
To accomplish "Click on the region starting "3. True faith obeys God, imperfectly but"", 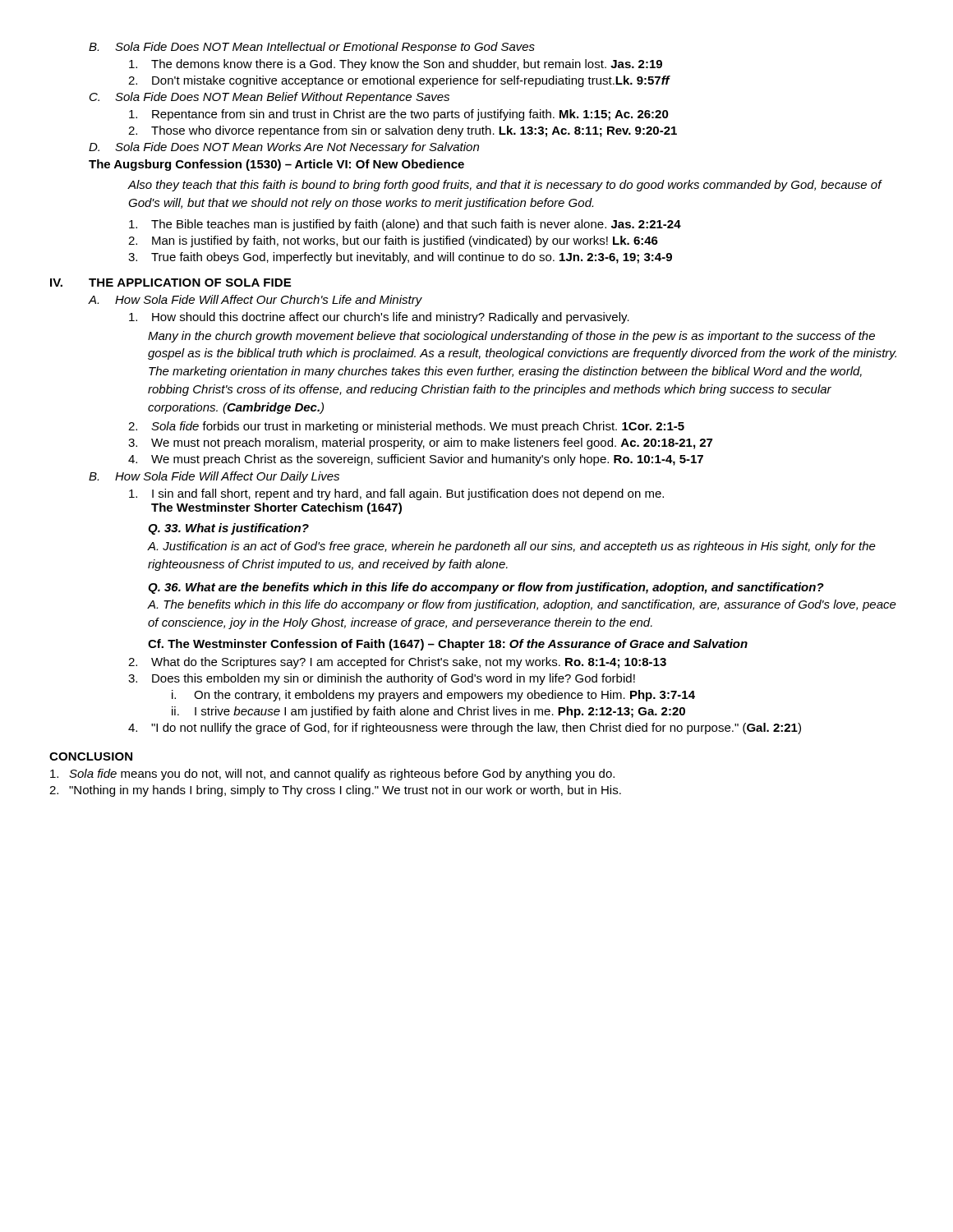I will click(x=400, y=256).
